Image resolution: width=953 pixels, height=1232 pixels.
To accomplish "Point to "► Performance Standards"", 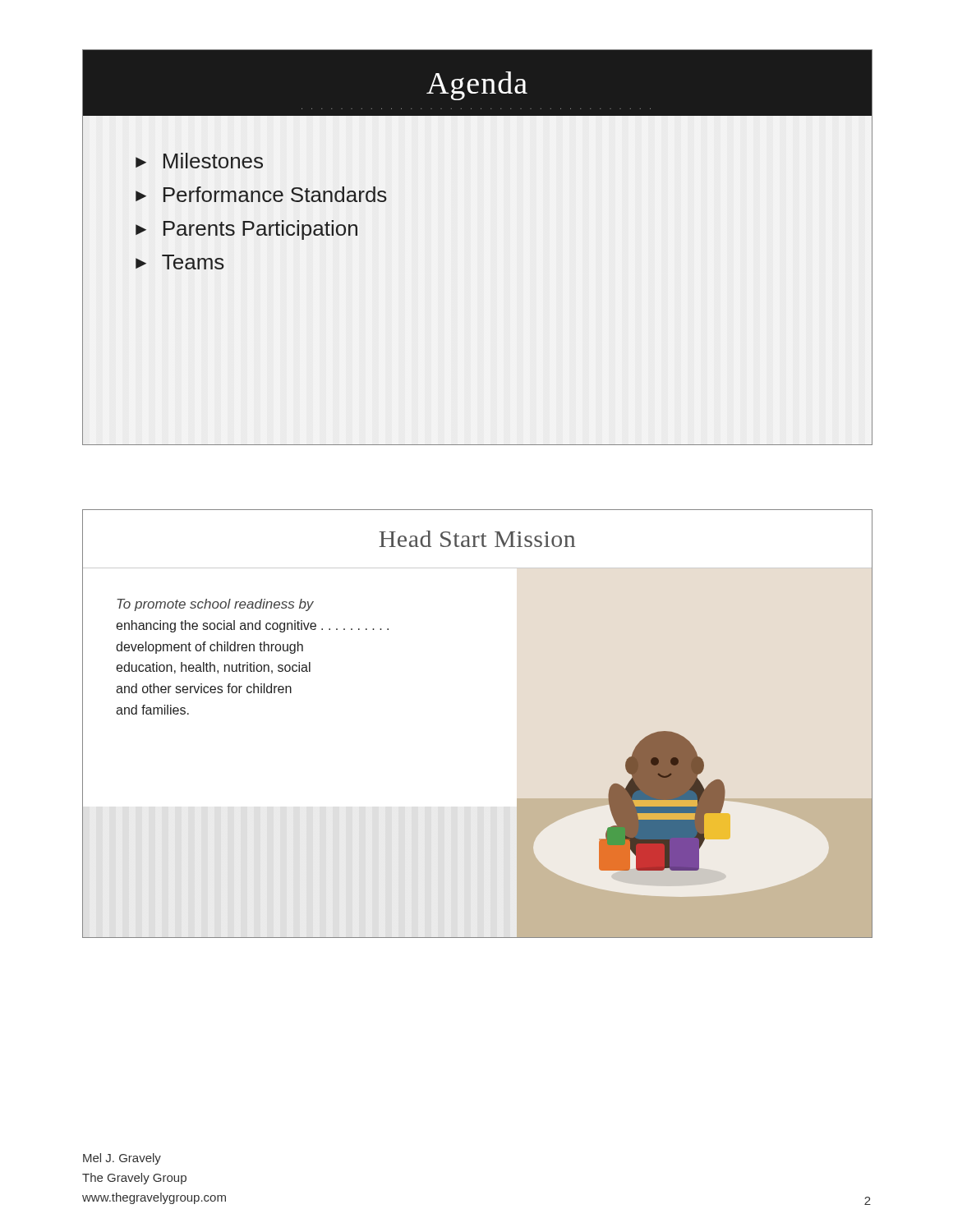I will click(x=260, y=195).
